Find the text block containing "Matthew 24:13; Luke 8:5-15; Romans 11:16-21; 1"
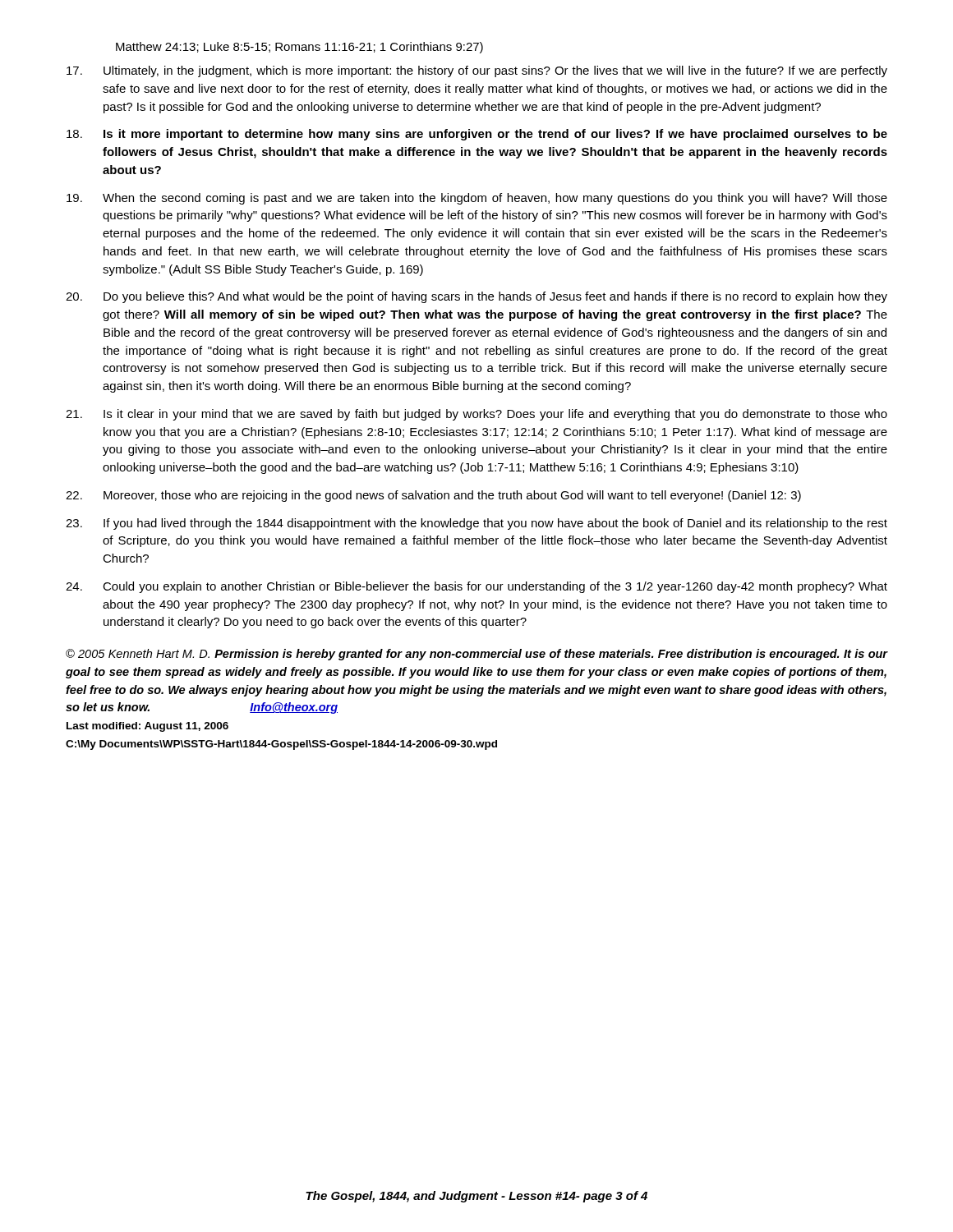The height and width of the screenshot is (1232, 953). [x=299, y=46]
